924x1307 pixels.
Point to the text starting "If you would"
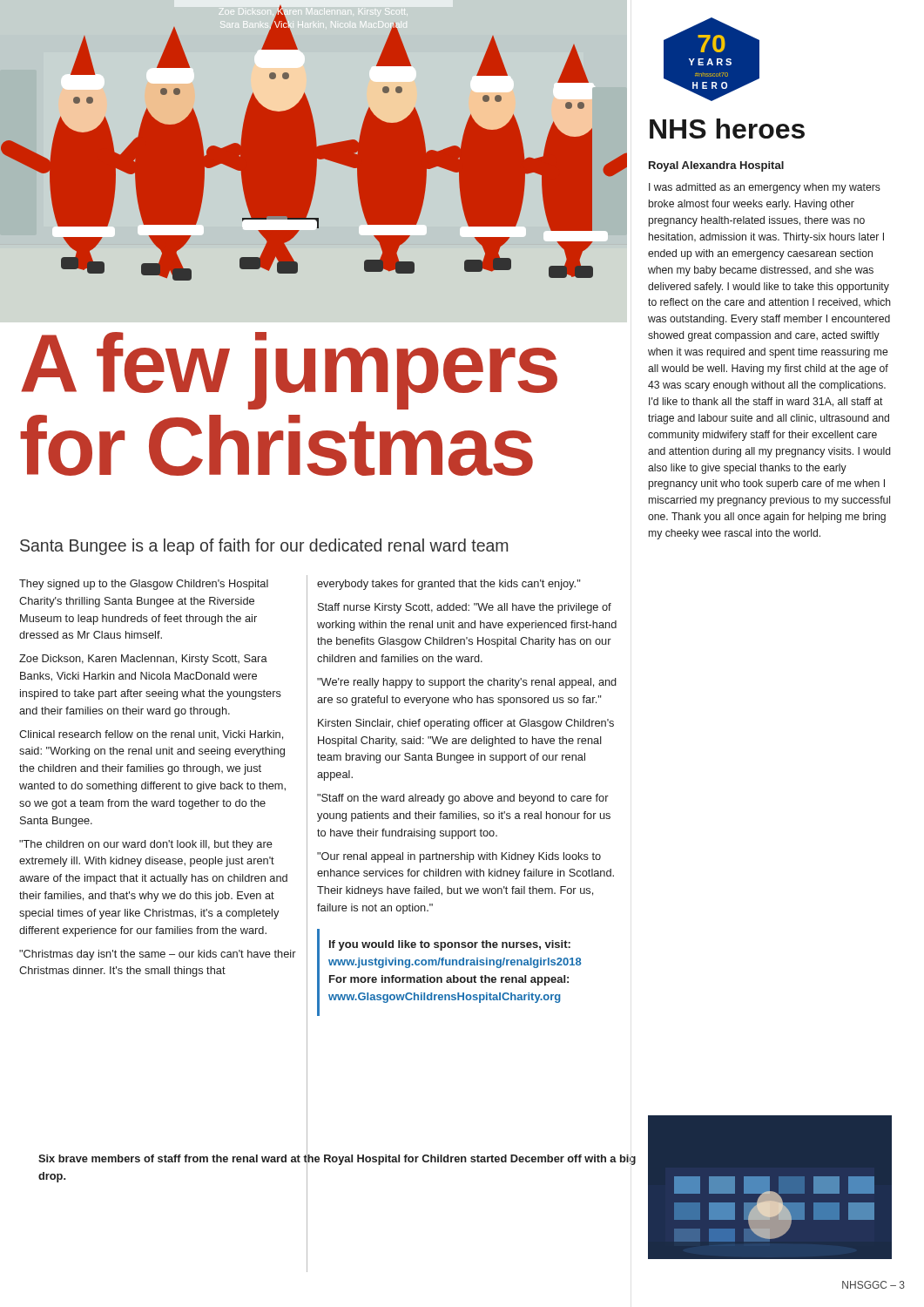(x=455, y=970)
